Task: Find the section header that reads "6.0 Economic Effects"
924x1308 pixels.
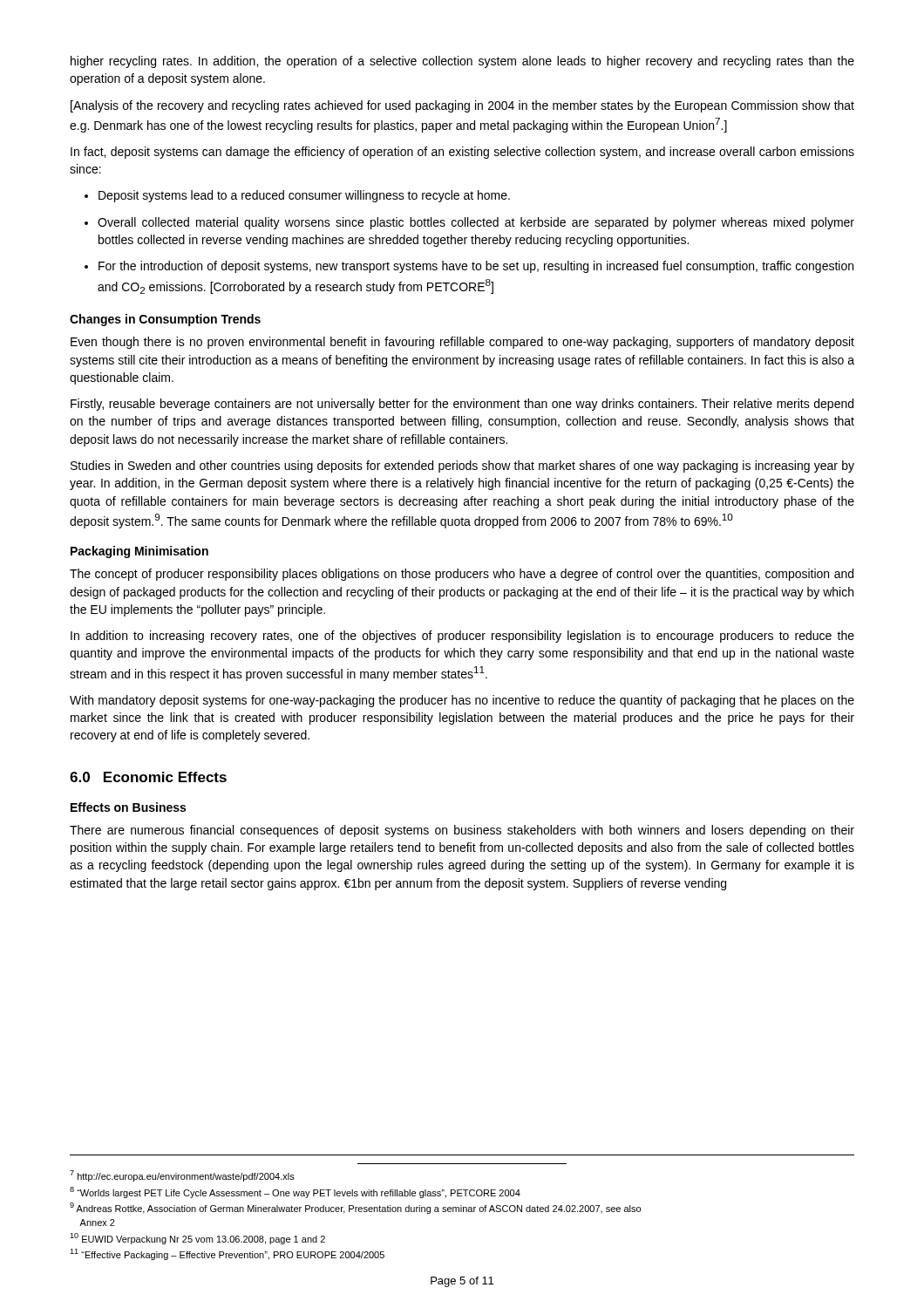Action: [x=148, y=777]
